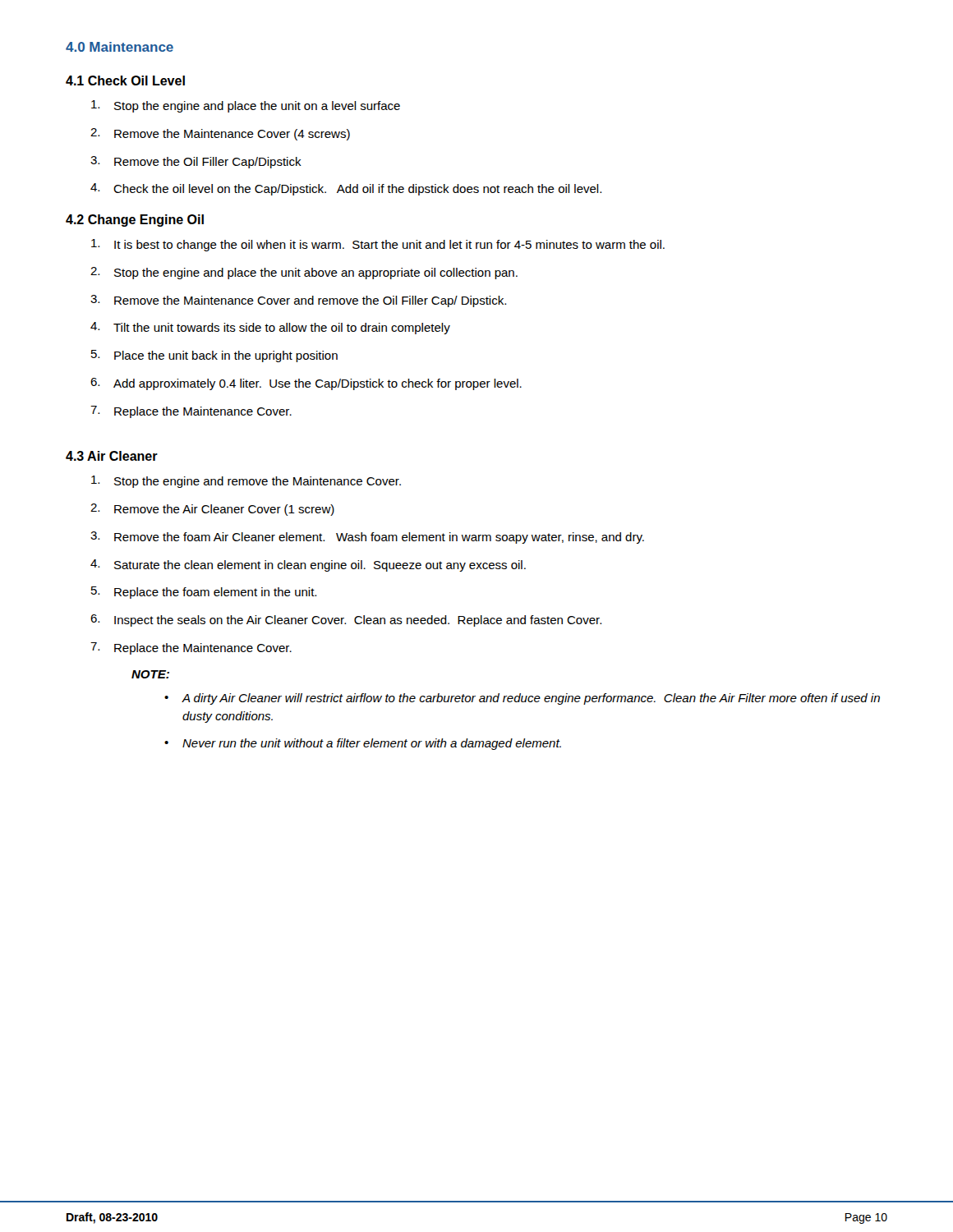The image size is (953, 1232).
Task: Point to the block beginning "4. Tilt the unit towards its side"
Action: point(270,328)
